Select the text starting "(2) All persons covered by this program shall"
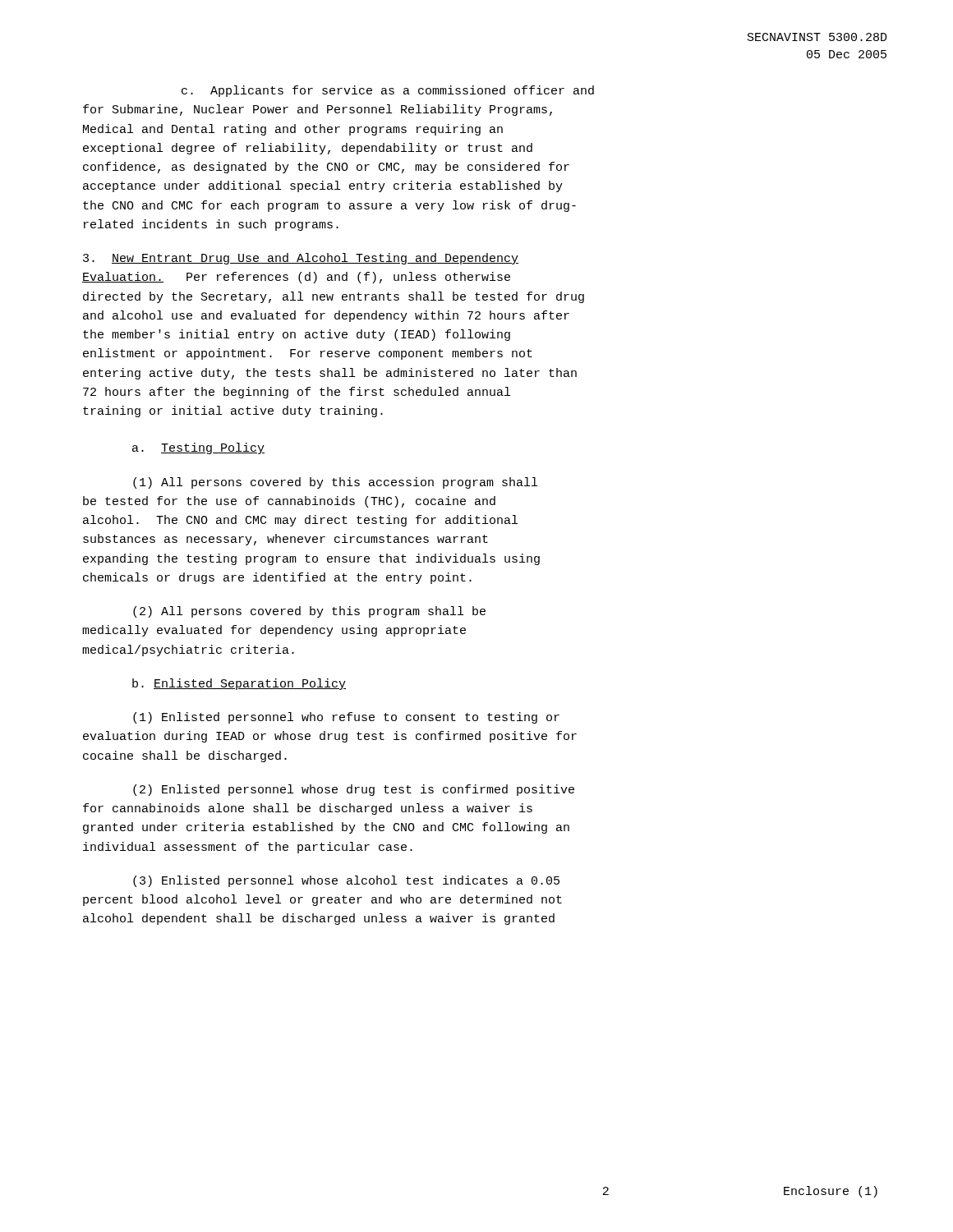The image size is (953, 1232). (284, 631)
